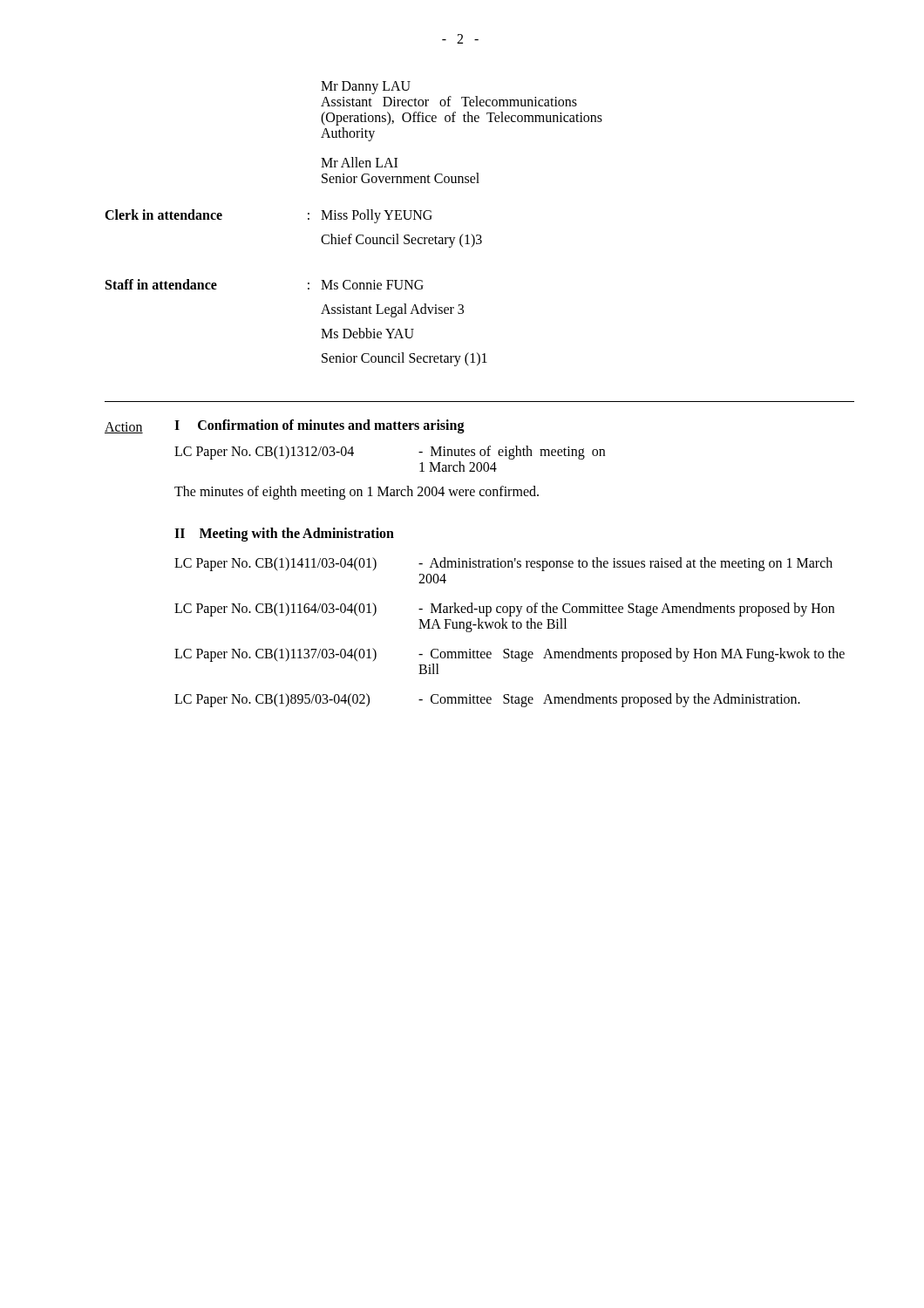This screenshot has height=1308, width=924.
Task: Select the text starting "Ms Connie FUNG Assistant Legal Adviser"
Action: coord(372,285)
